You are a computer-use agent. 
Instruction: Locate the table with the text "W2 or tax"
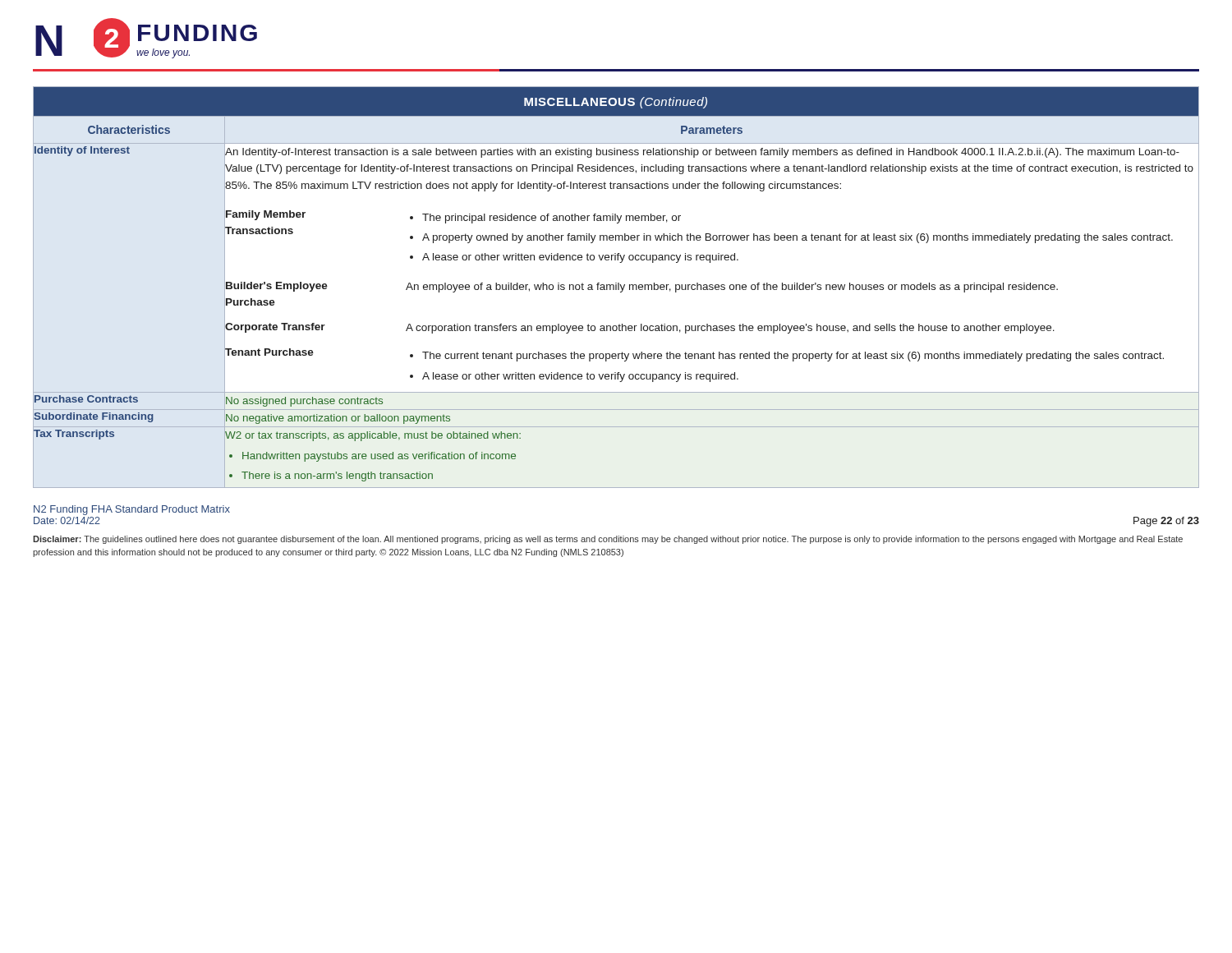712,457
